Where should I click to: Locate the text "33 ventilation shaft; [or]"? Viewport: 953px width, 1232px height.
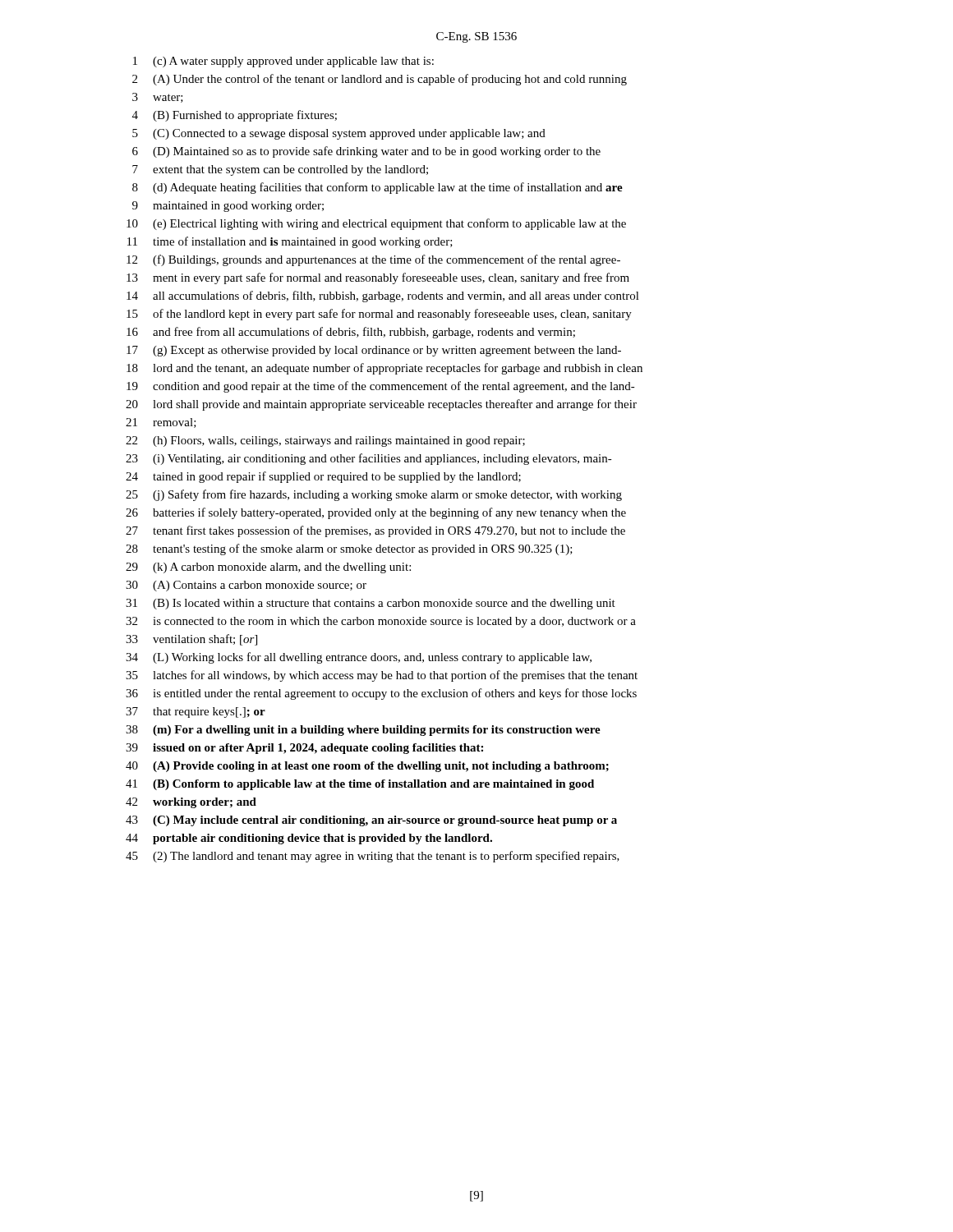coord(191,640)
